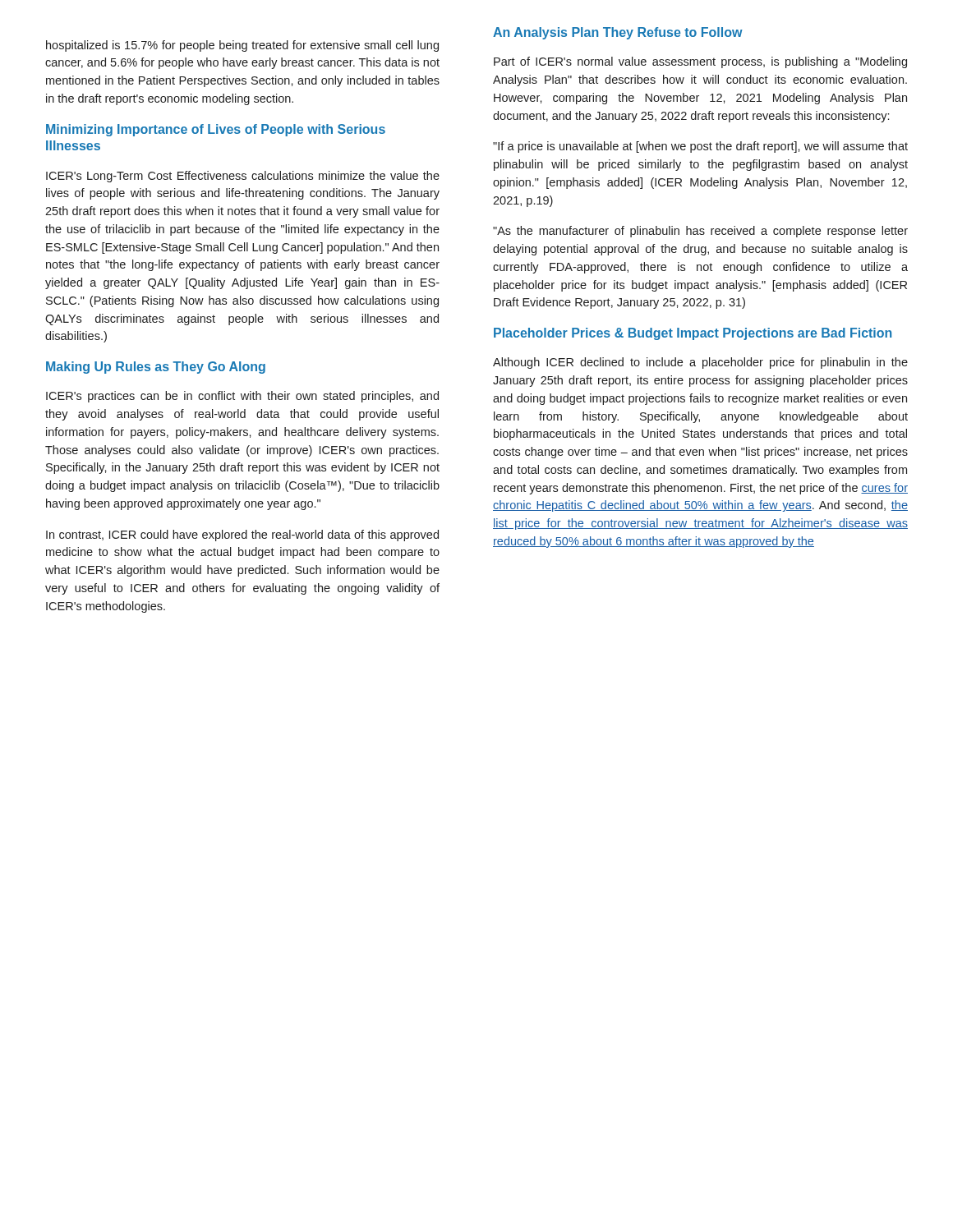Click on the element starting "Minimizing Importance of Lives of People with"

pyautogui.click(x=242, y=138)
